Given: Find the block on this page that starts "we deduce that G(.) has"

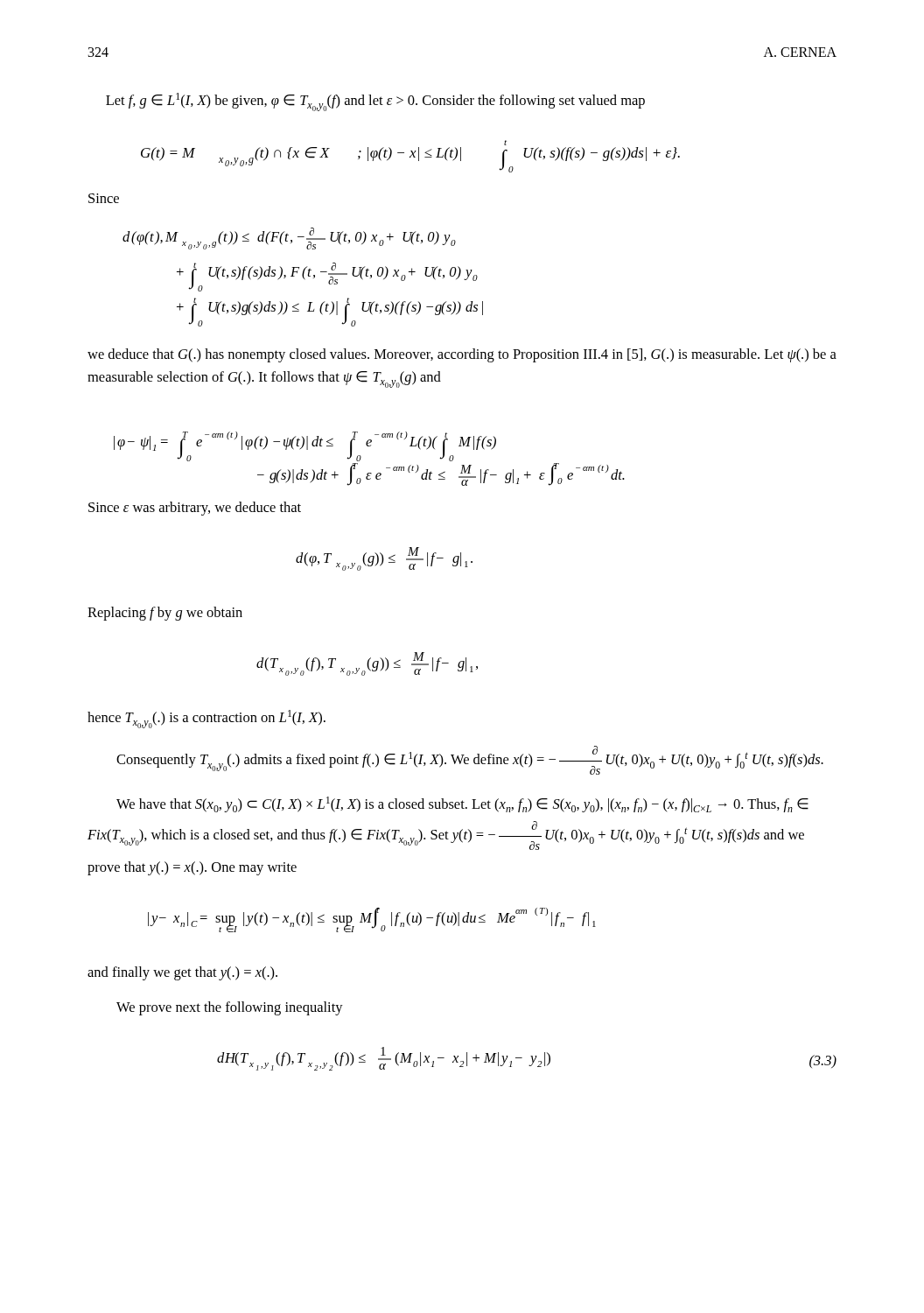Looking at the screenshot, I should [462, 367].
